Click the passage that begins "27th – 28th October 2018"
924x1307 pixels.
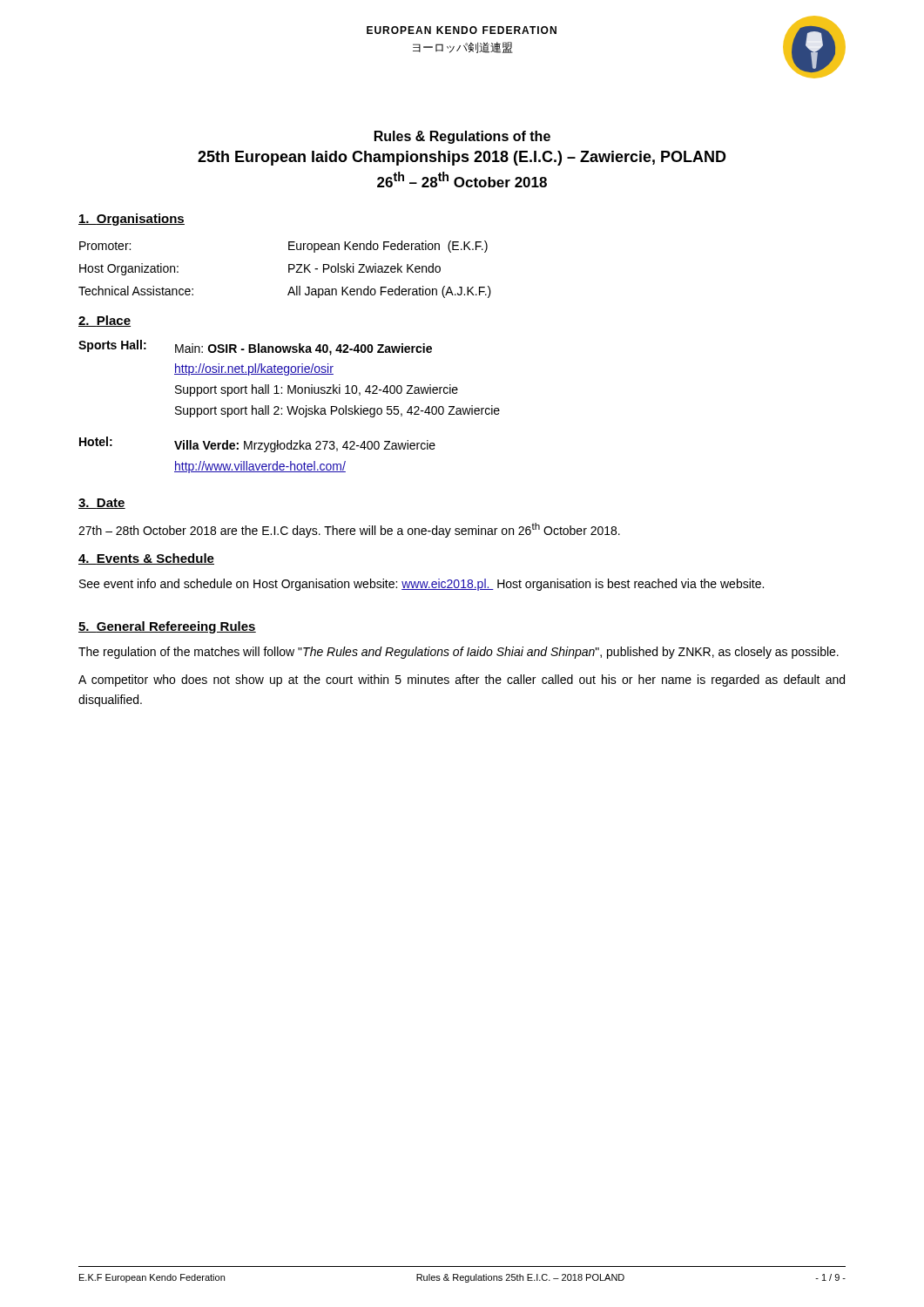point(350,529)
